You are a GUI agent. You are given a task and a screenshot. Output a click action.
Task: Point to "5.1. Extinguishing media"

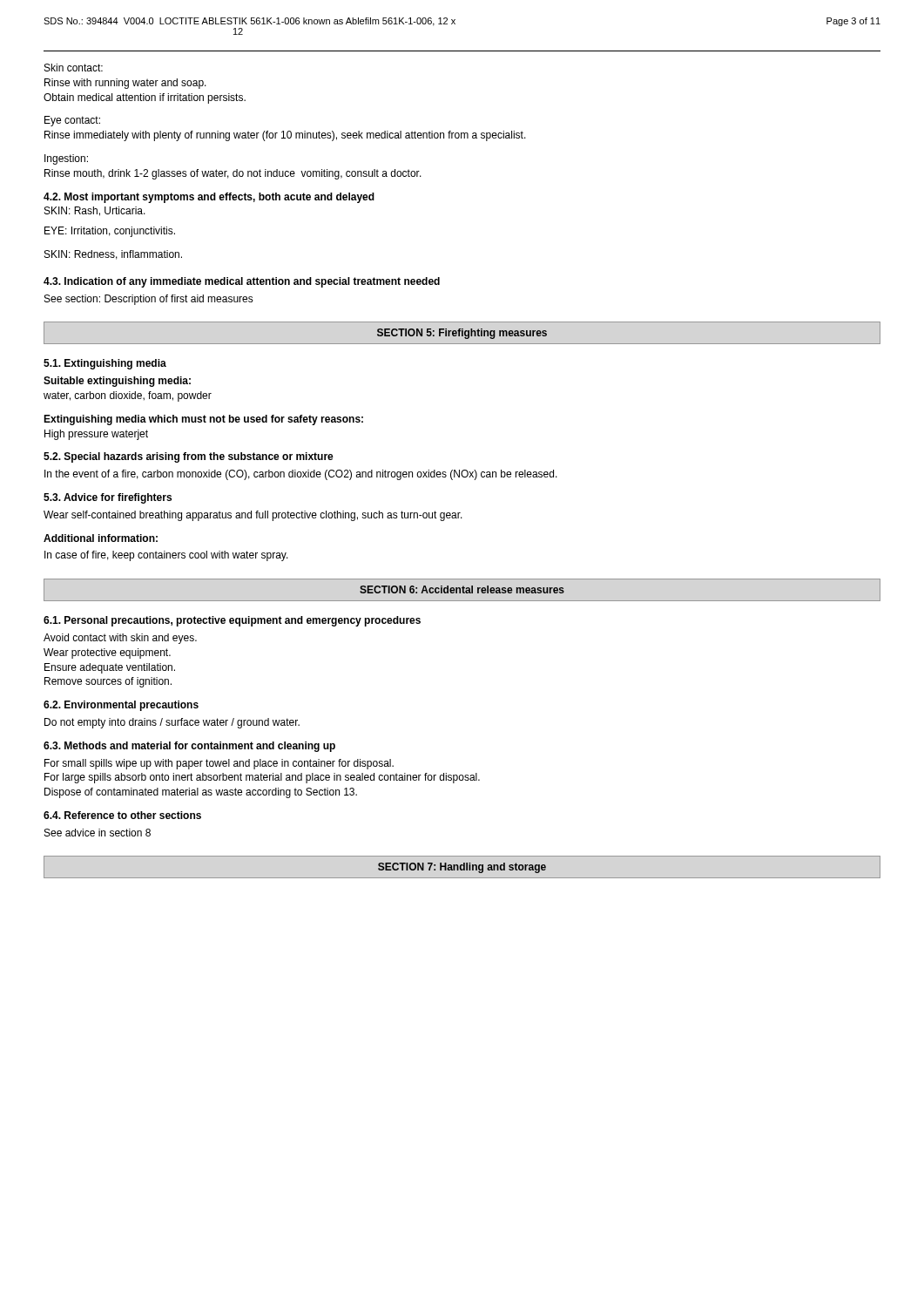coord(105,364)
